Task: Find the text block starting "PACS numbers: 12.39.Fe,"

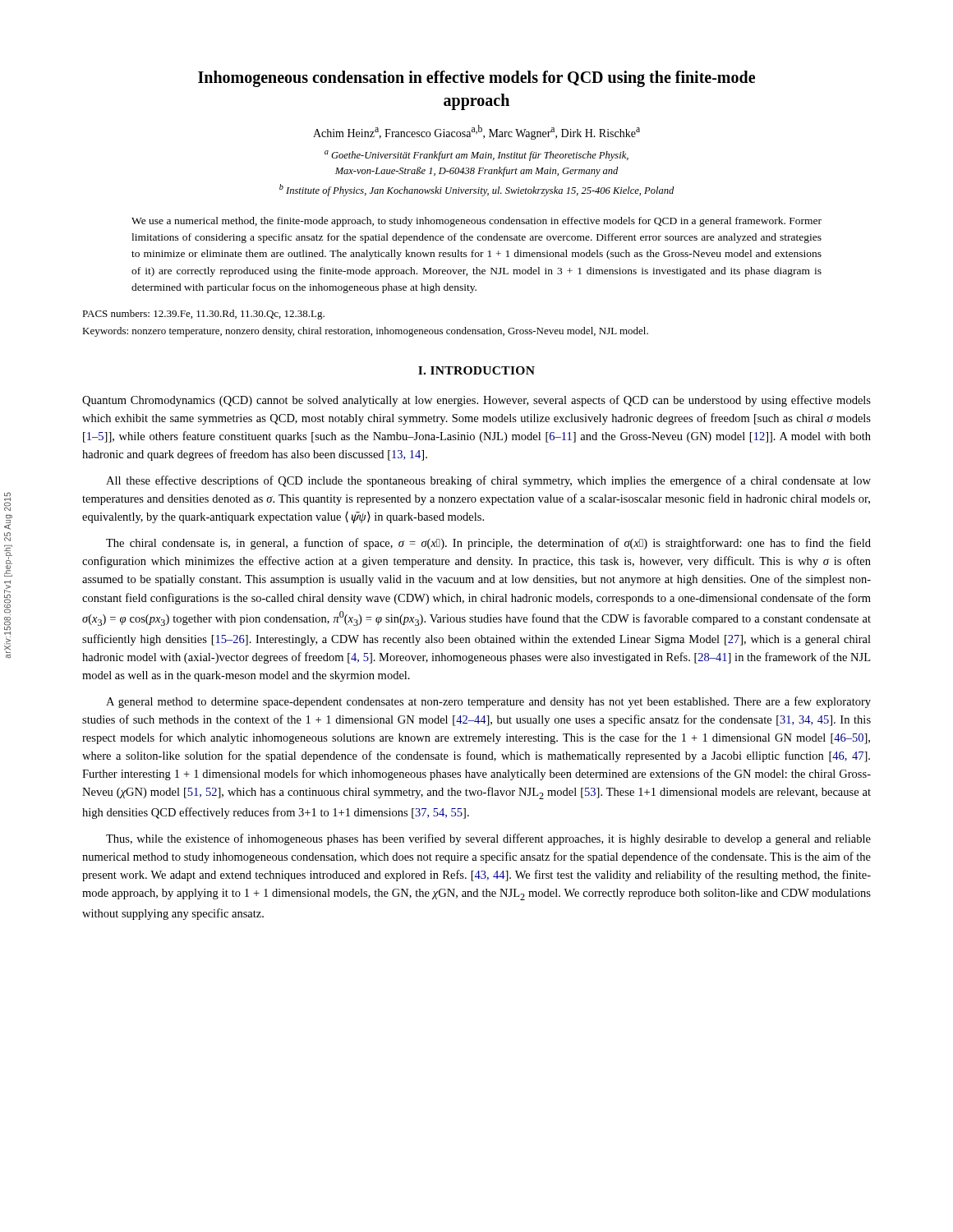Action: [x=365, y=322]
